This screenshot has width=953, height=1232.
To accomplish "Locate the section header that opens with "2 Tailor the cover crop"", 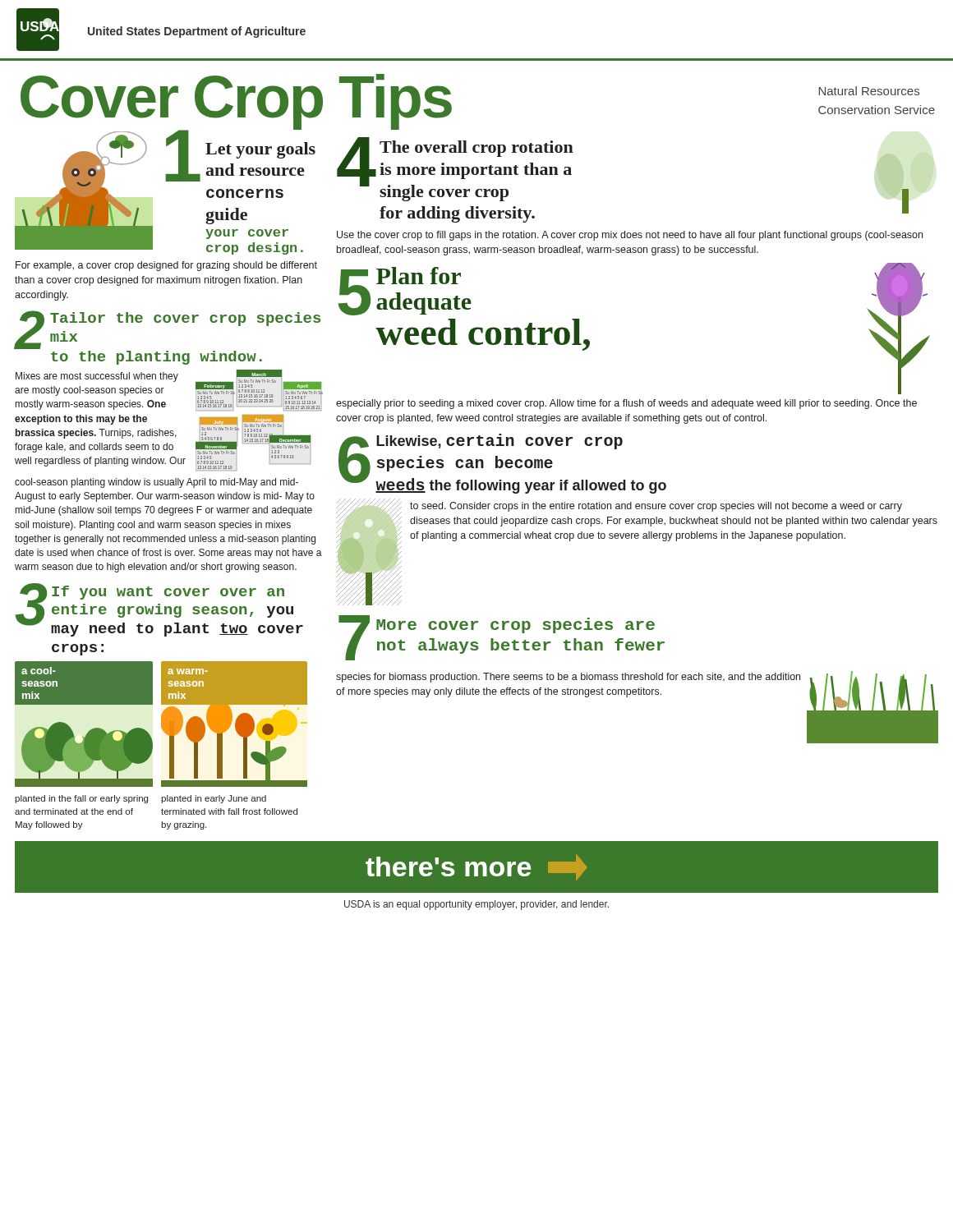I will click(169, 337).
